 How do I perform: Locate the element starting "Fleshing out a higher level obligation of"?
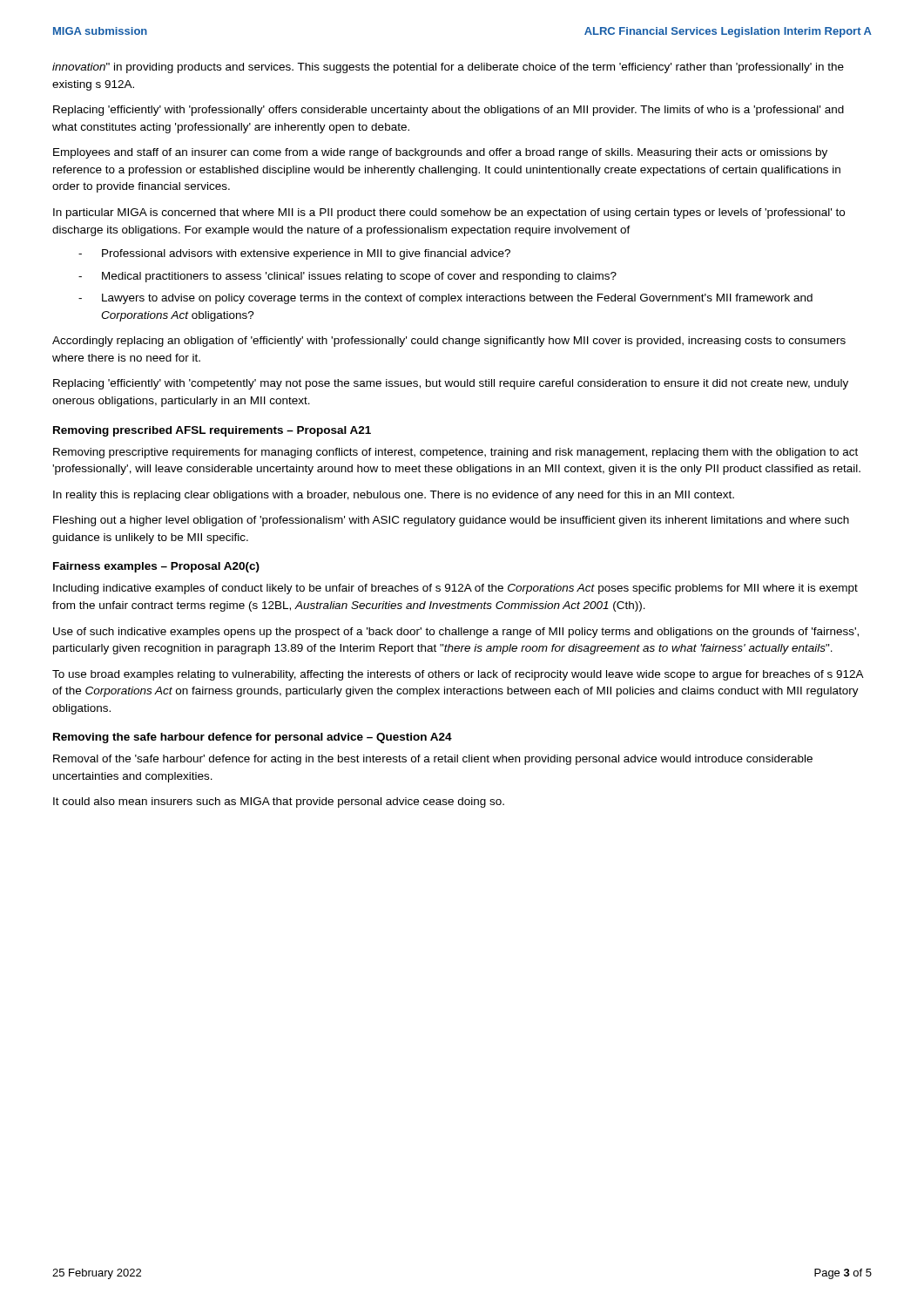coord(451,528)
